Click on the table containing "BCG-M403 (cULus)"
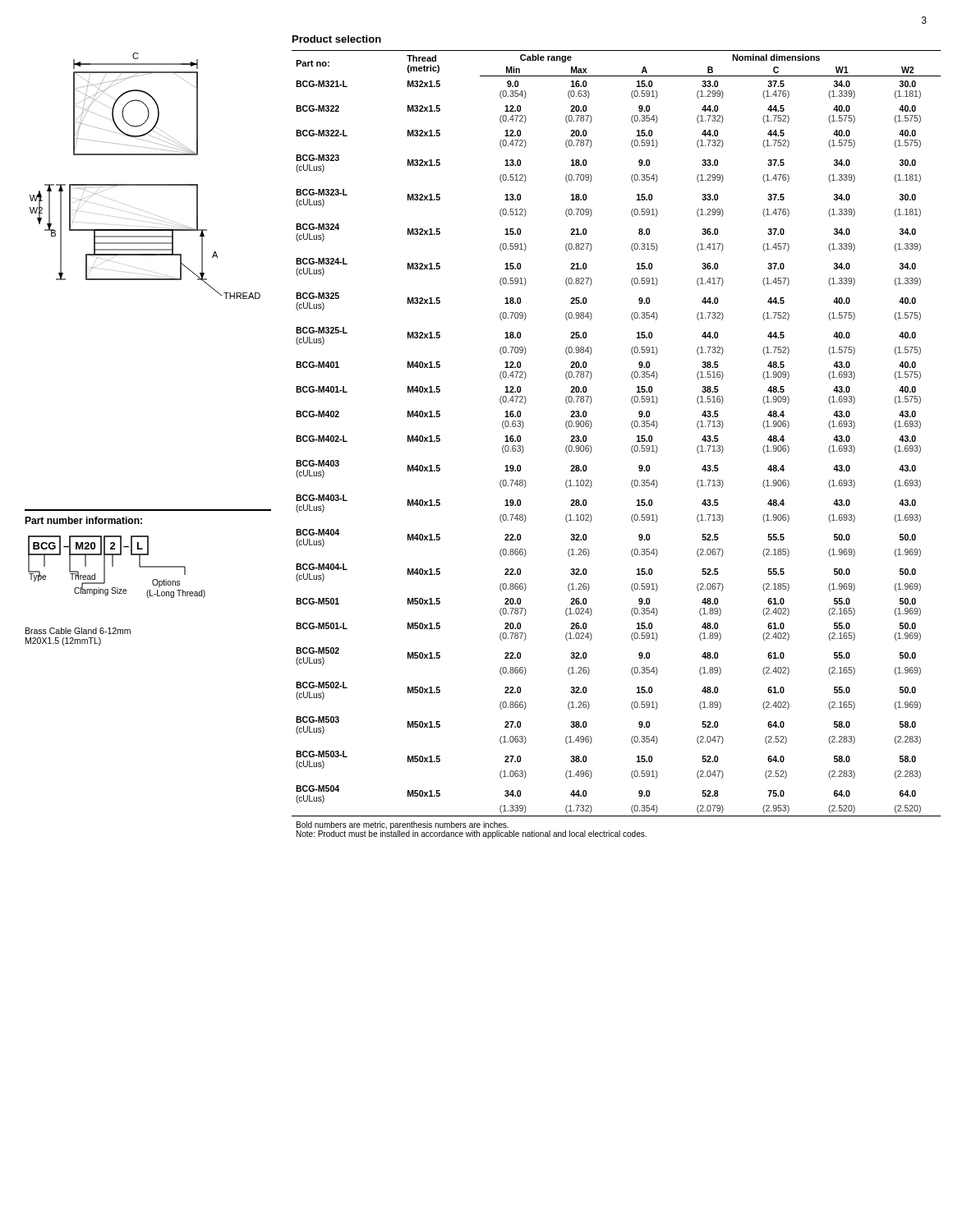This screenshot has width=953, height=1232. (x=616, y=436)
